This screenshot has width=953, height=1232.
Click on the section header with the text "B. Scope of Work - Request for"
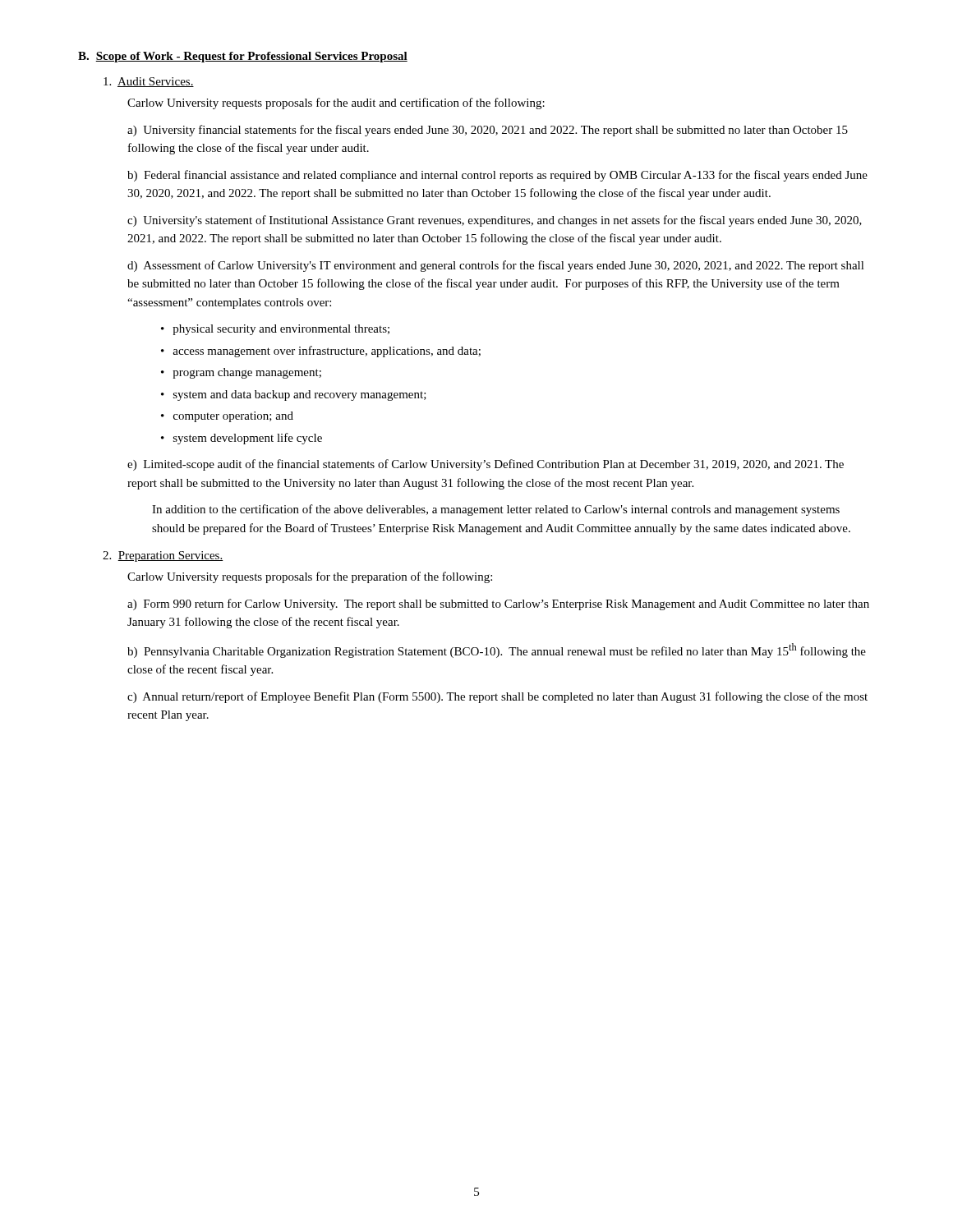tap(243, 56)
